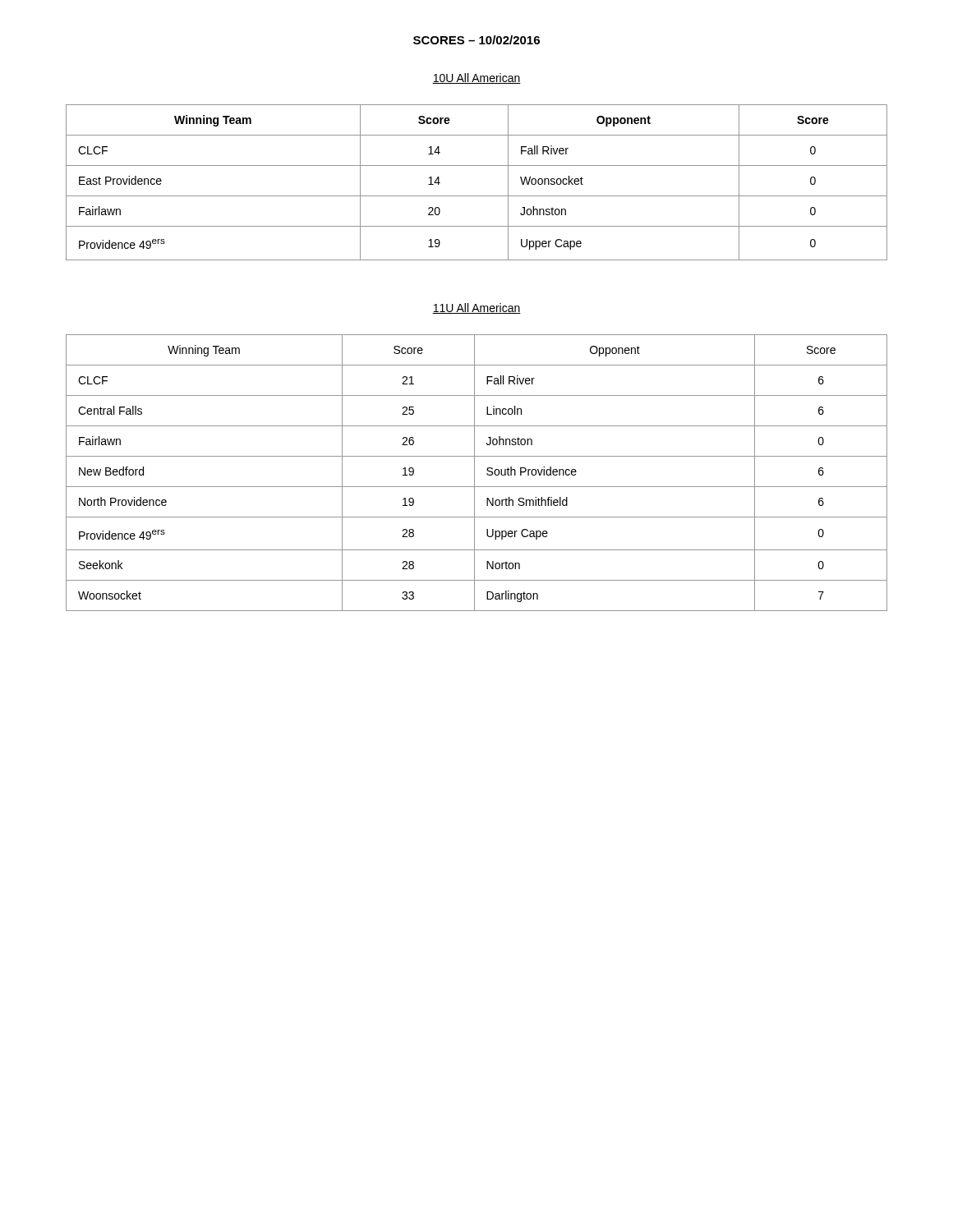Image resolution: width=953 pixels, height=1232 pixels.
Task: Locate the block starting "11U All American"
Action: (x=476, y=308)
